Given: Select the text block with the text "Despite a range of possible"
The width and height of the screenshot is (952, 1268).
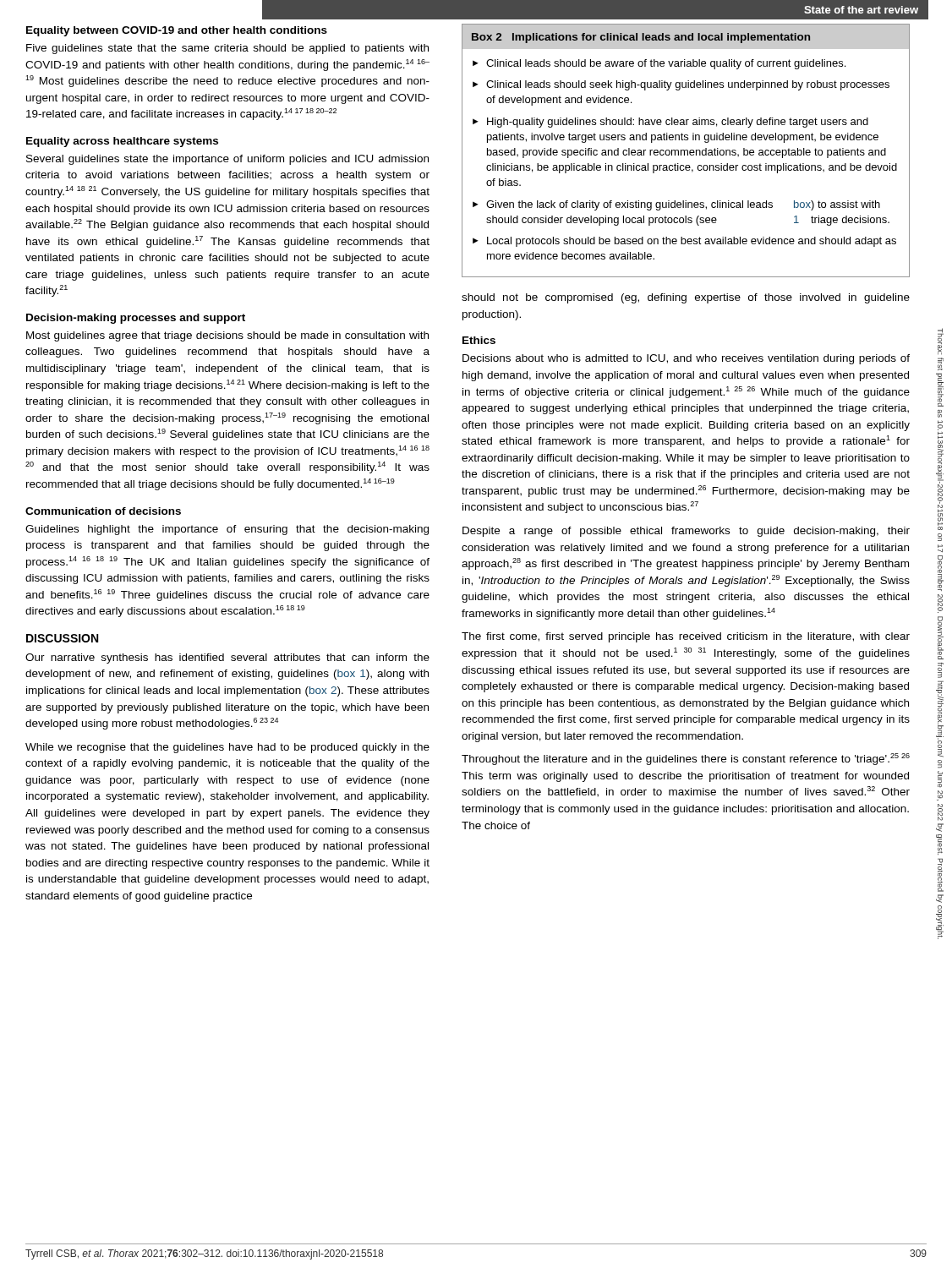Looking at the screenshot, I should coord(686,572).
